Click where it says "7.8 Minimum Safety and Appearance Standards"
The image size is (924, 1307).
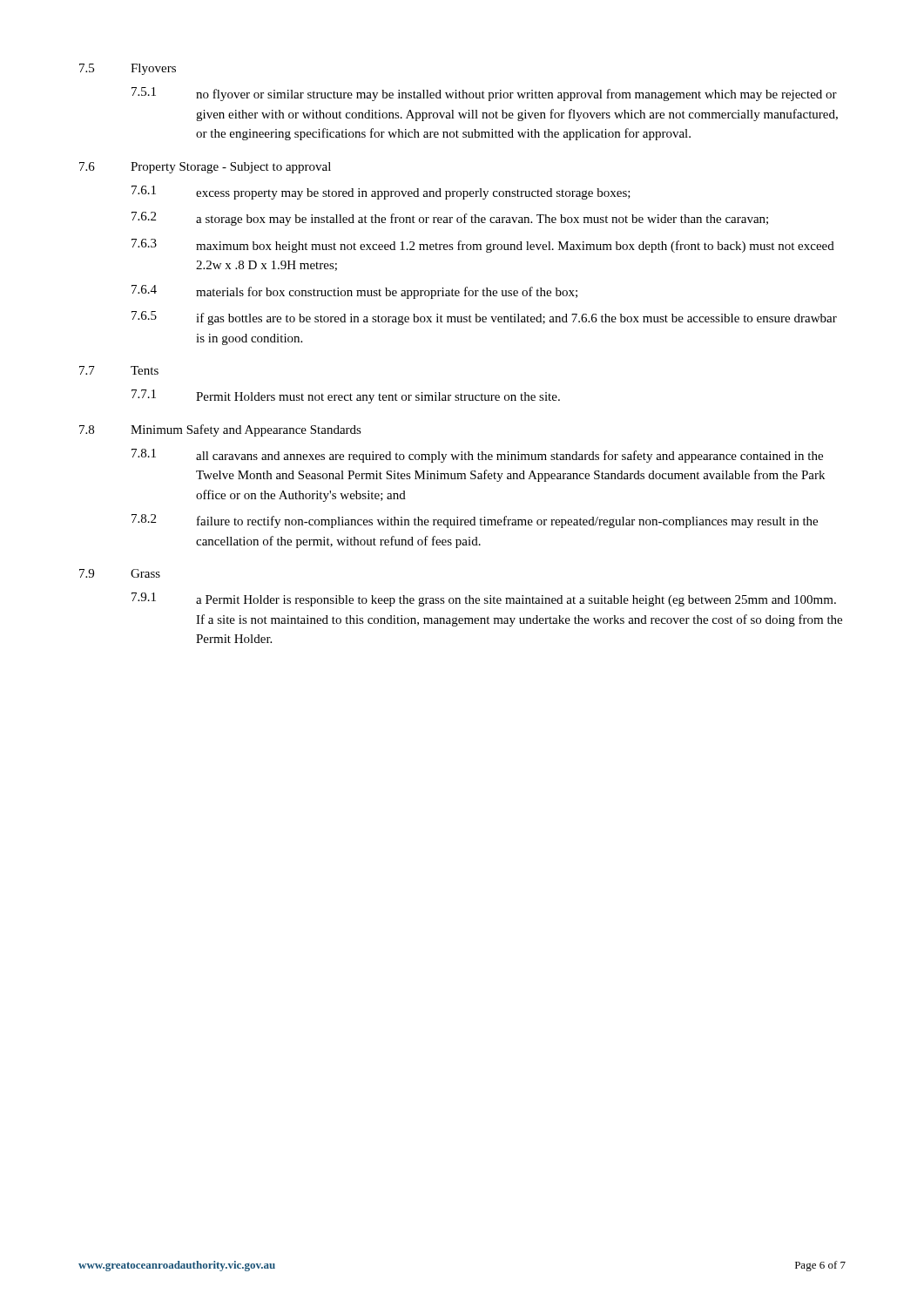tap(220, 430)
